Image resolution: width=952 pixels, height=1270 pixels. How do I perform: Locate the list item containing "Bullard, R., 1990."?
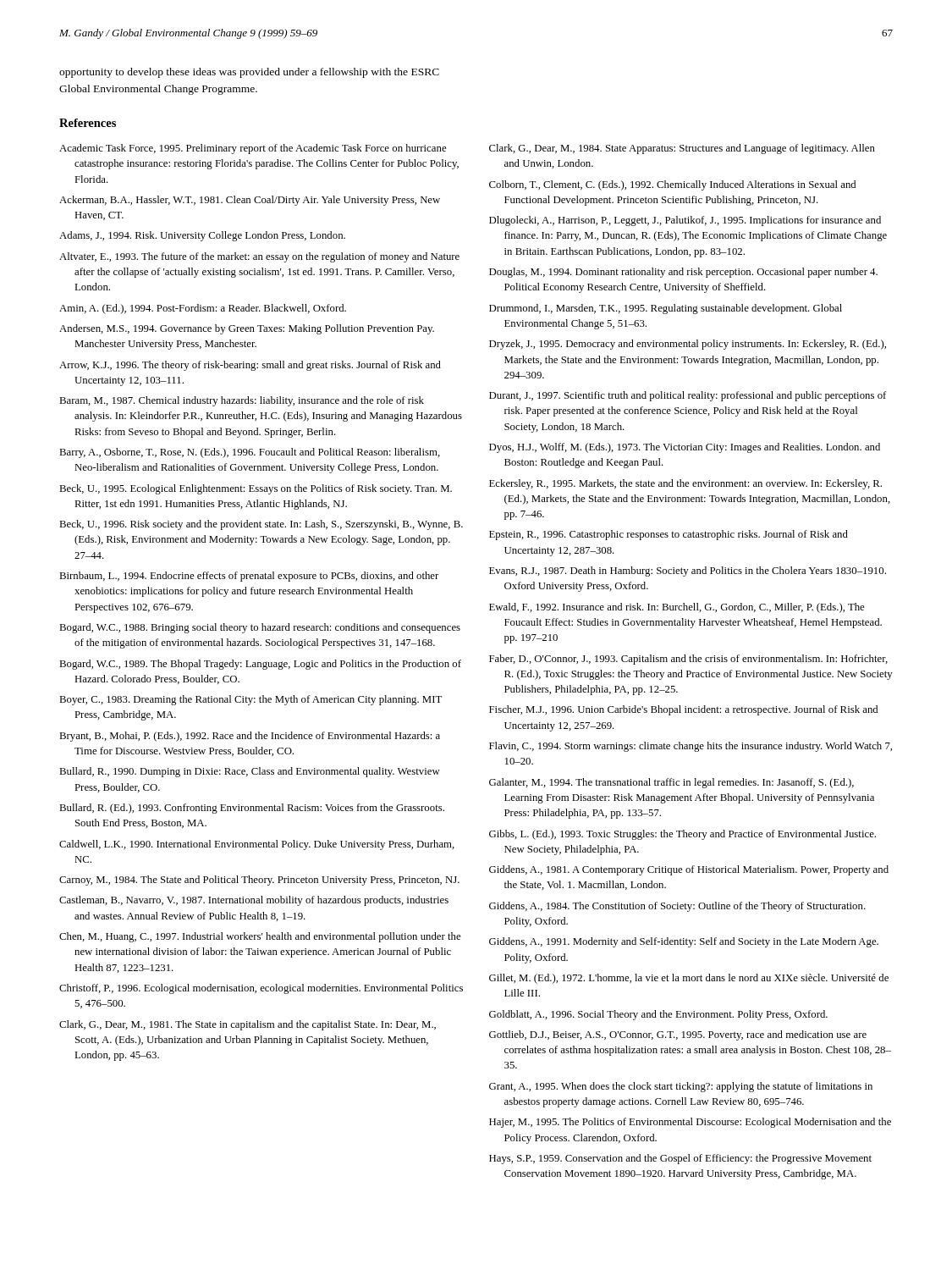[249, 779]
